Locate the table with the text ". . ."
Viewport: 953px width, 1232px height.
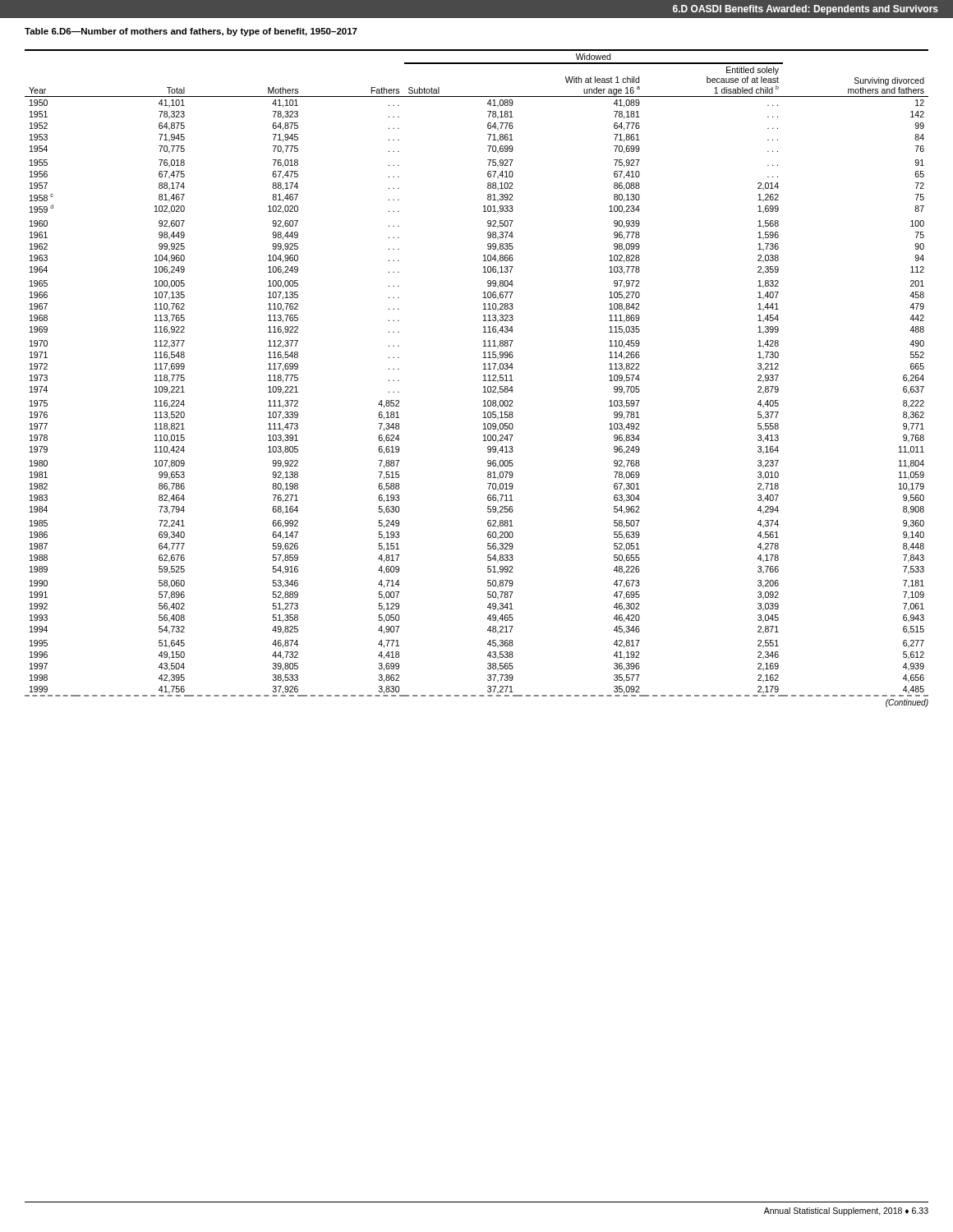pyautogui.click(x=476, y=378)
